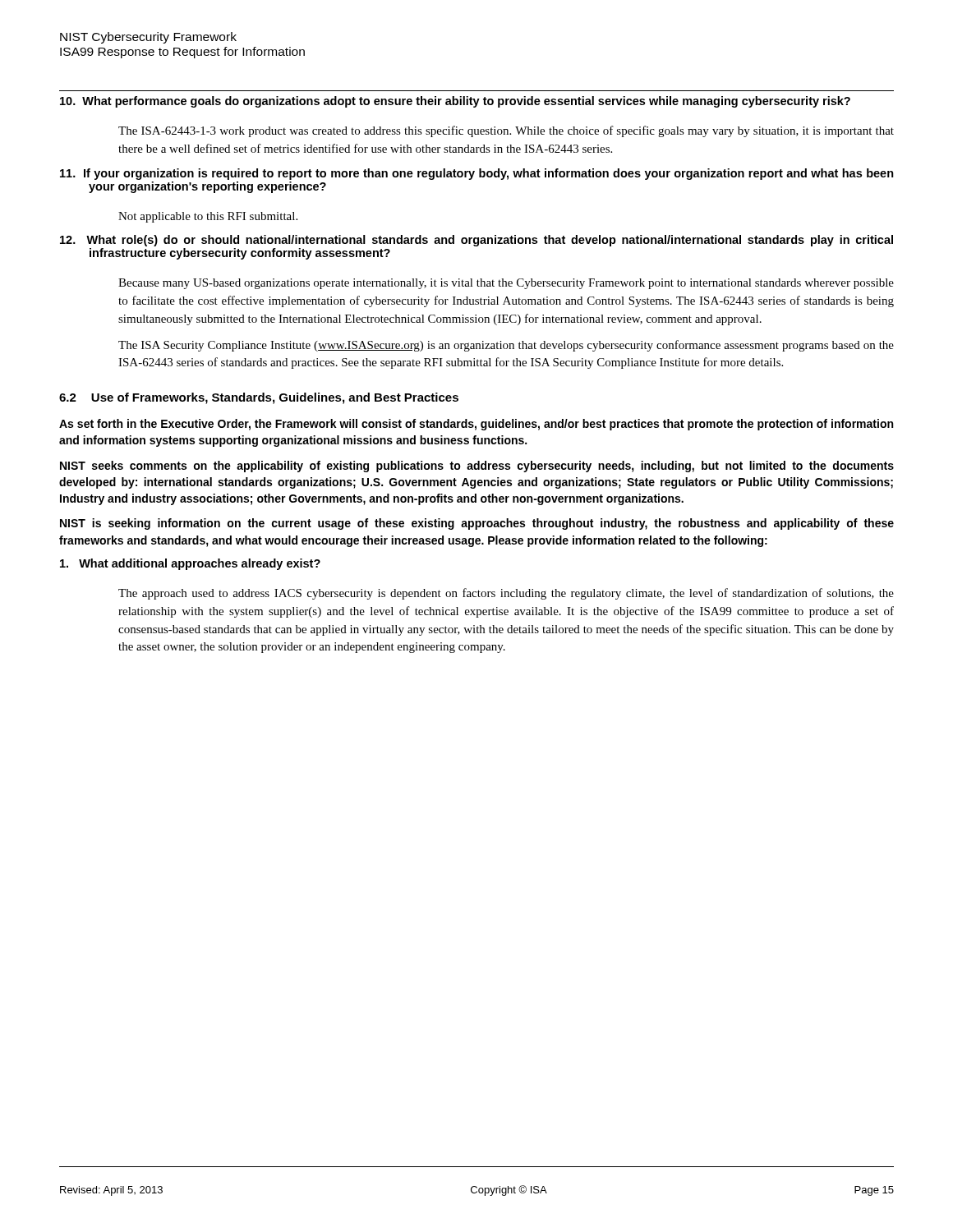
Task: Locate the element starting "What additional approaches already"
Action: (x=190, y=564)
